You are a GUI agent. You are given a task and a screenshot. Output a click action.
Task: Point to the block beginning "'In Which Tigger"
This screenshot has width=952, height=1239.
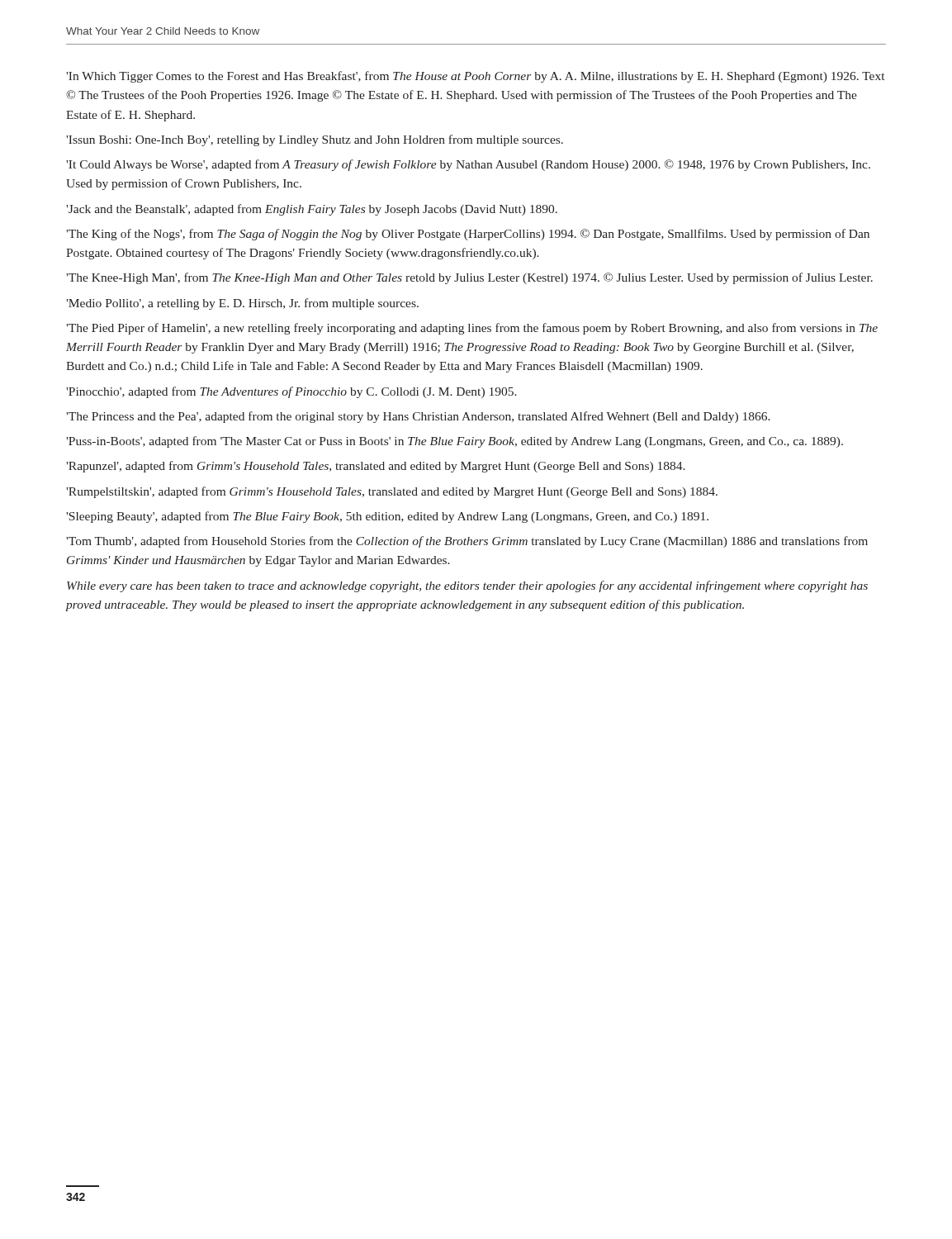tap(476, 95)
